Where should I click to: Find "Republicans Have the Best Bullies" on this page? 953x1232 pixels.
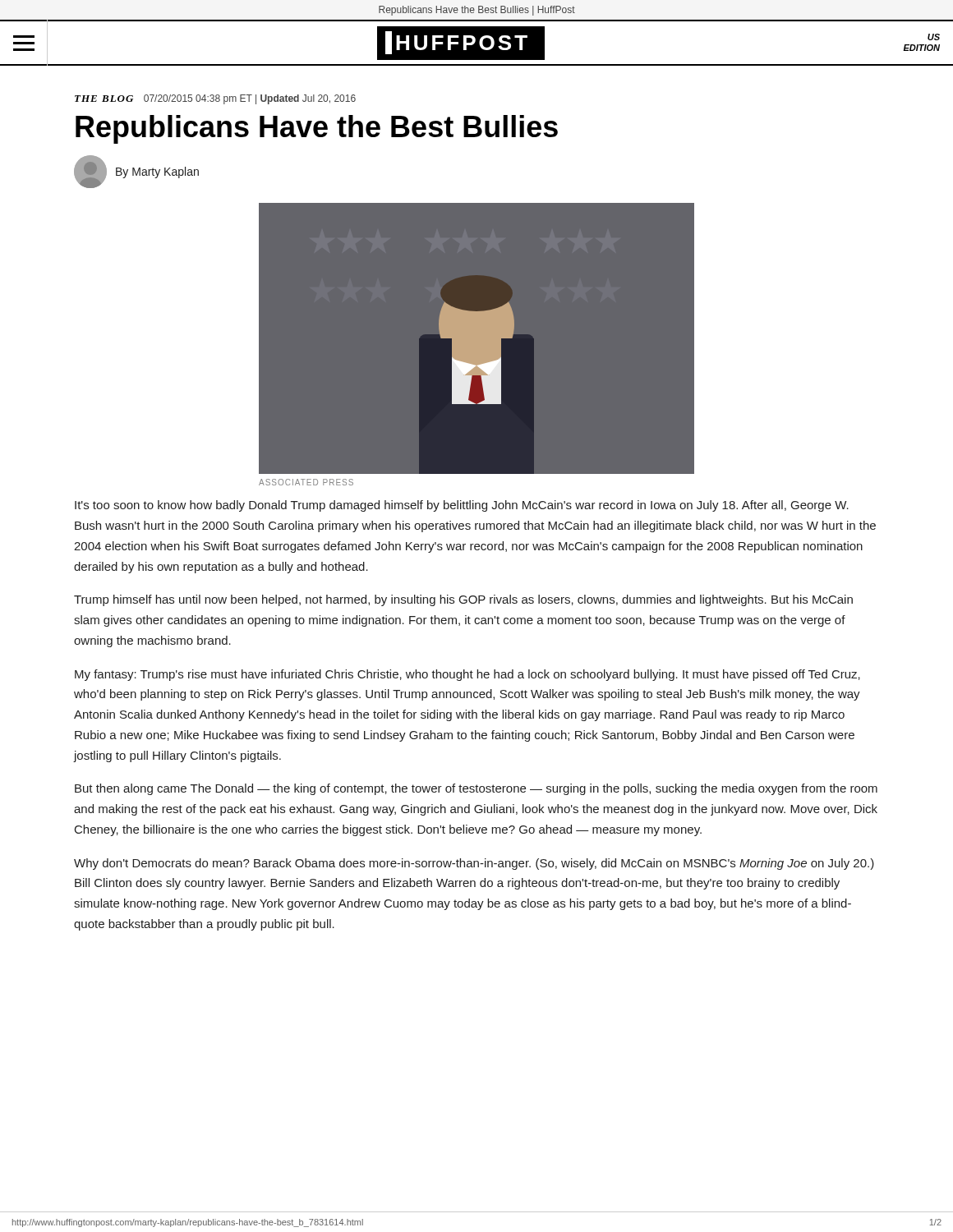[316, 127]
